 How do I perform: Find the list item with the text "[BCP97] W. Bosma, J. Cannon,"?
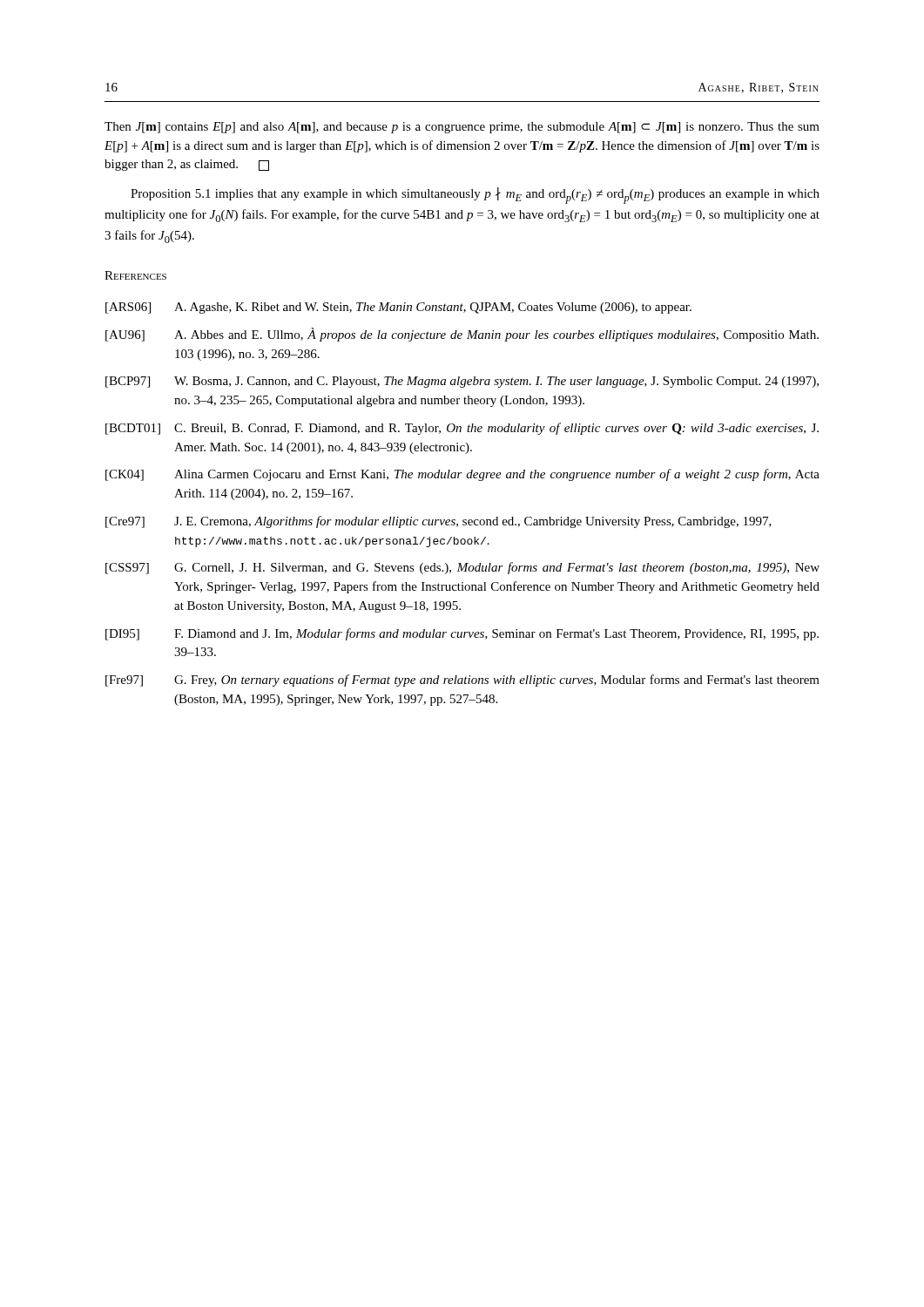[x=462, y=391]
